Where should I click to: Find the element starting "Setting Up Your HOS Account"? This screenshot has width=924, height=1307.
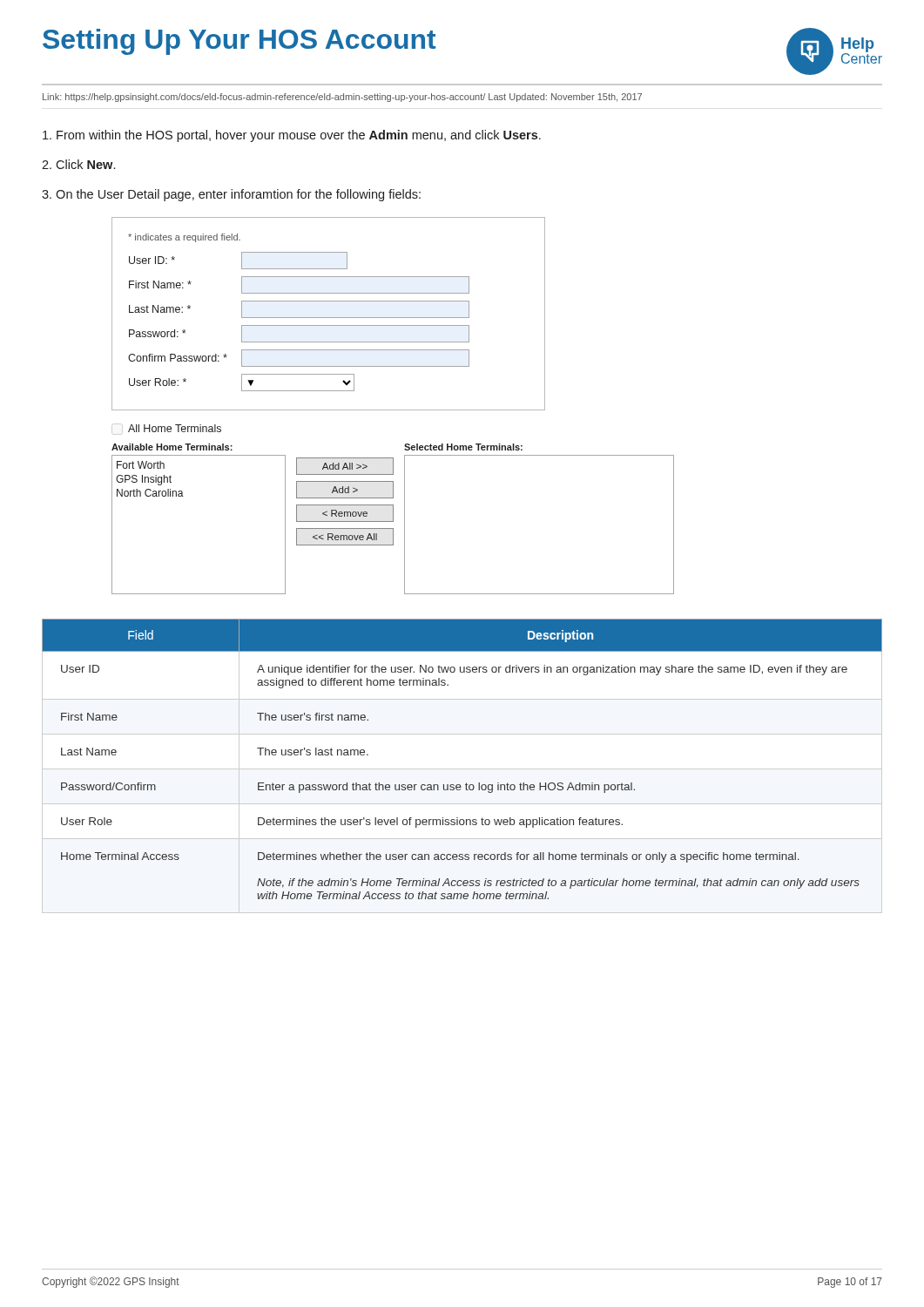pyautogui.click(x=239, y=40)
